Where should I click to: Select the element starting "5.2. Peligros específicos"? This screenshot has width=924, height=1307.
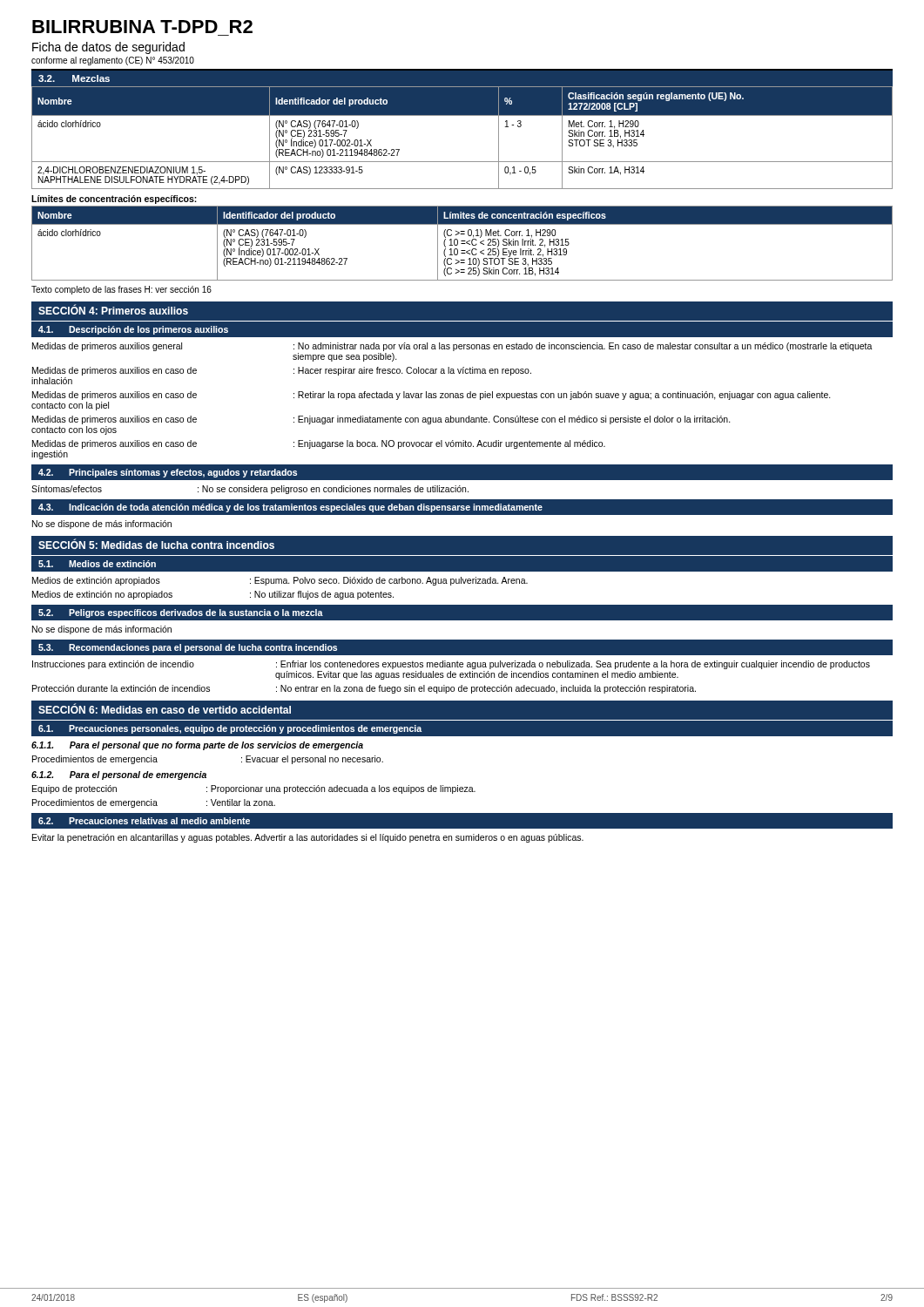(180, 613)
